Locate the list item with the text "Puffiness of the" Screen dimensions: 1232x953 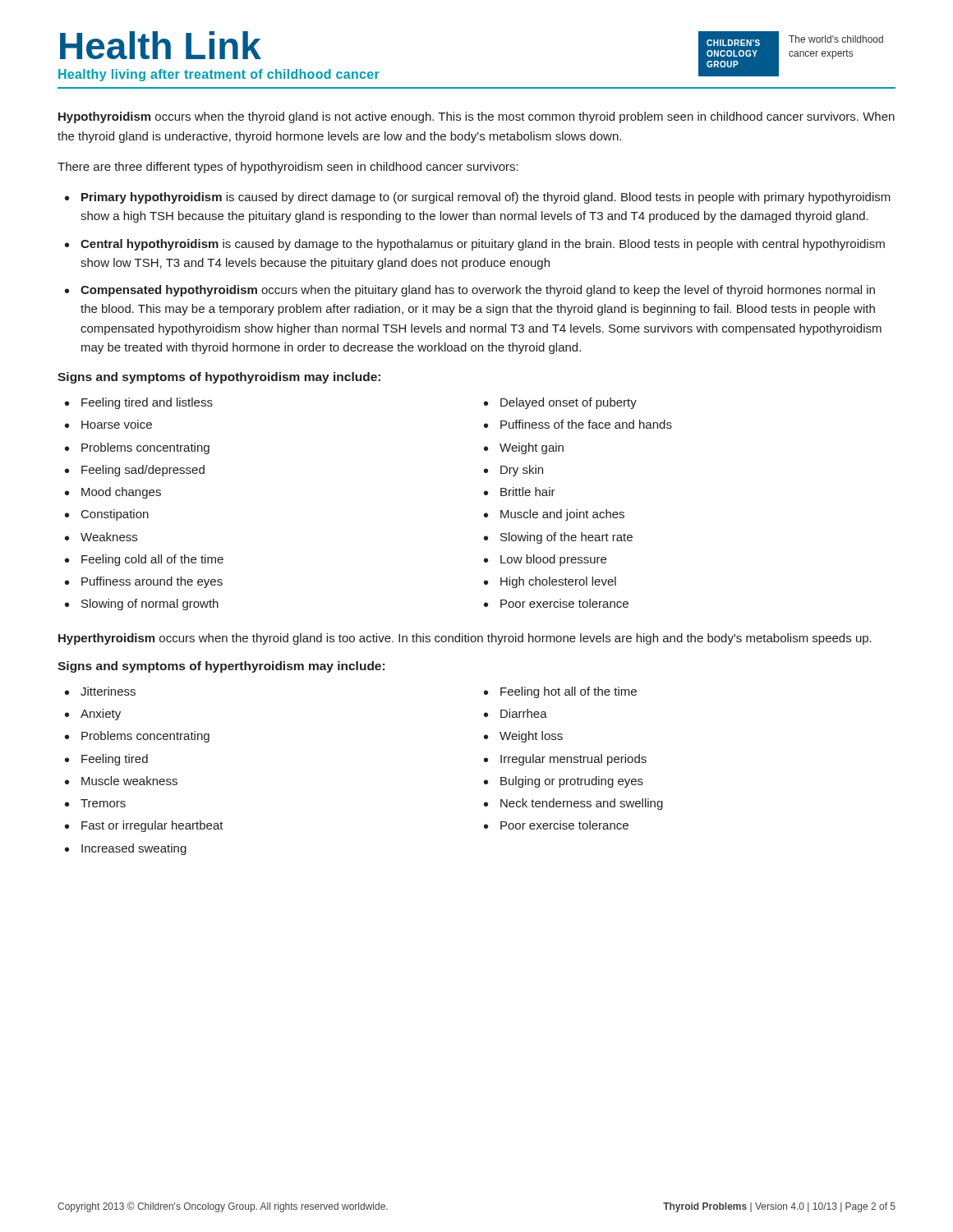586,424
